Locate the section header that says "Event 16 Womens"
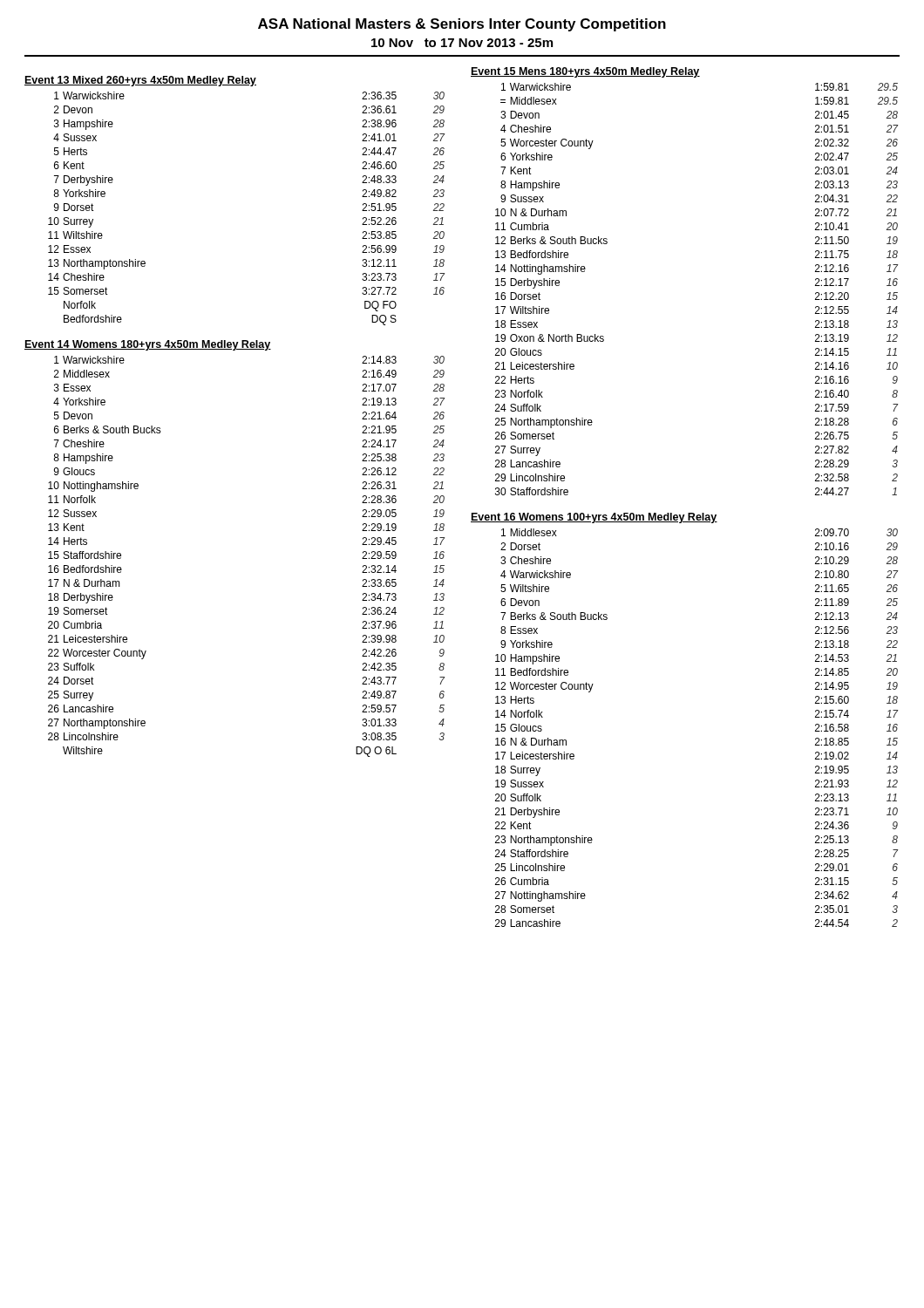 (x=594, y=517)
